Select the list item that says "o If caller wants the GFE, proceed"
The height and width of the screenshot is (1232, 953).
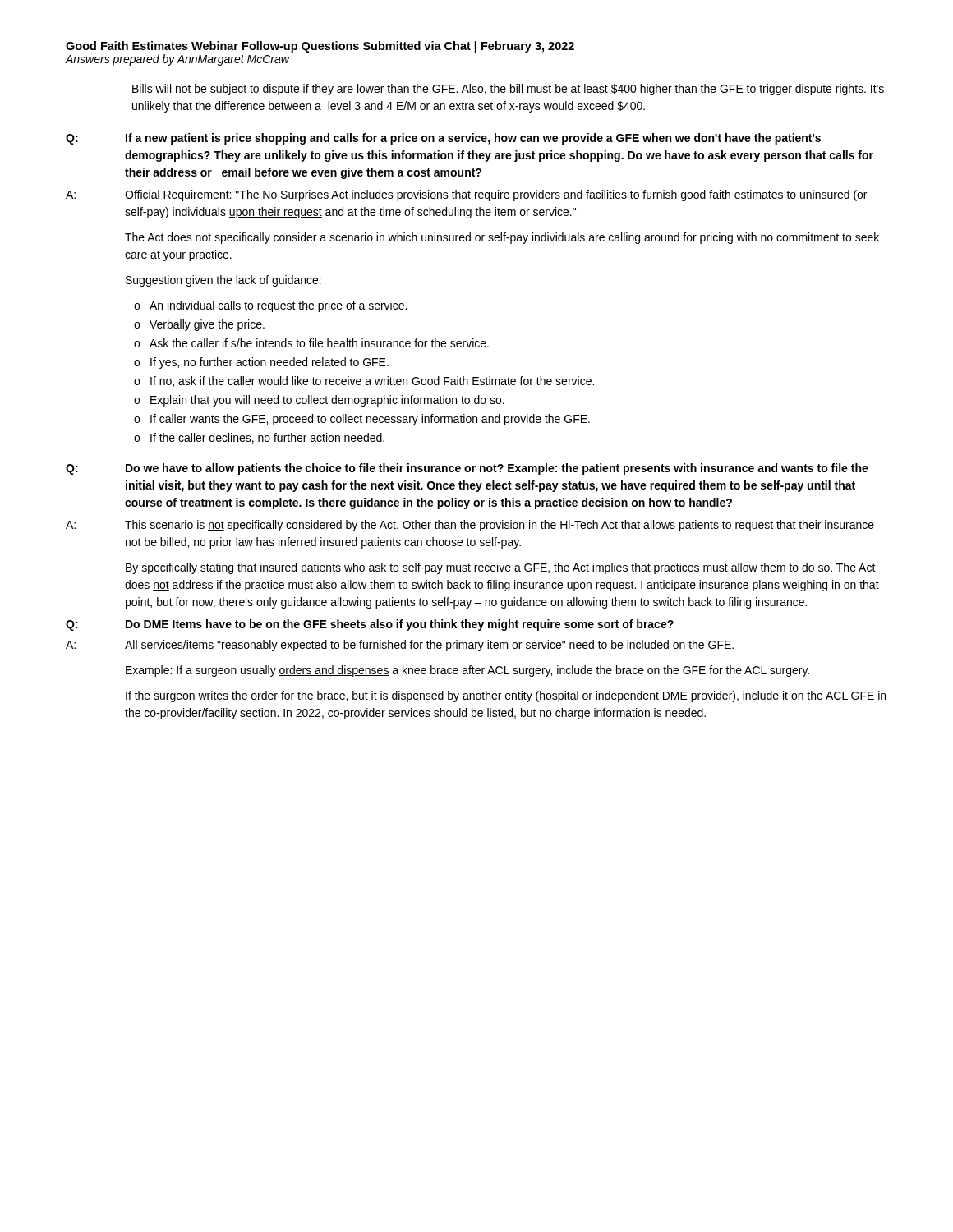(506, 419)
